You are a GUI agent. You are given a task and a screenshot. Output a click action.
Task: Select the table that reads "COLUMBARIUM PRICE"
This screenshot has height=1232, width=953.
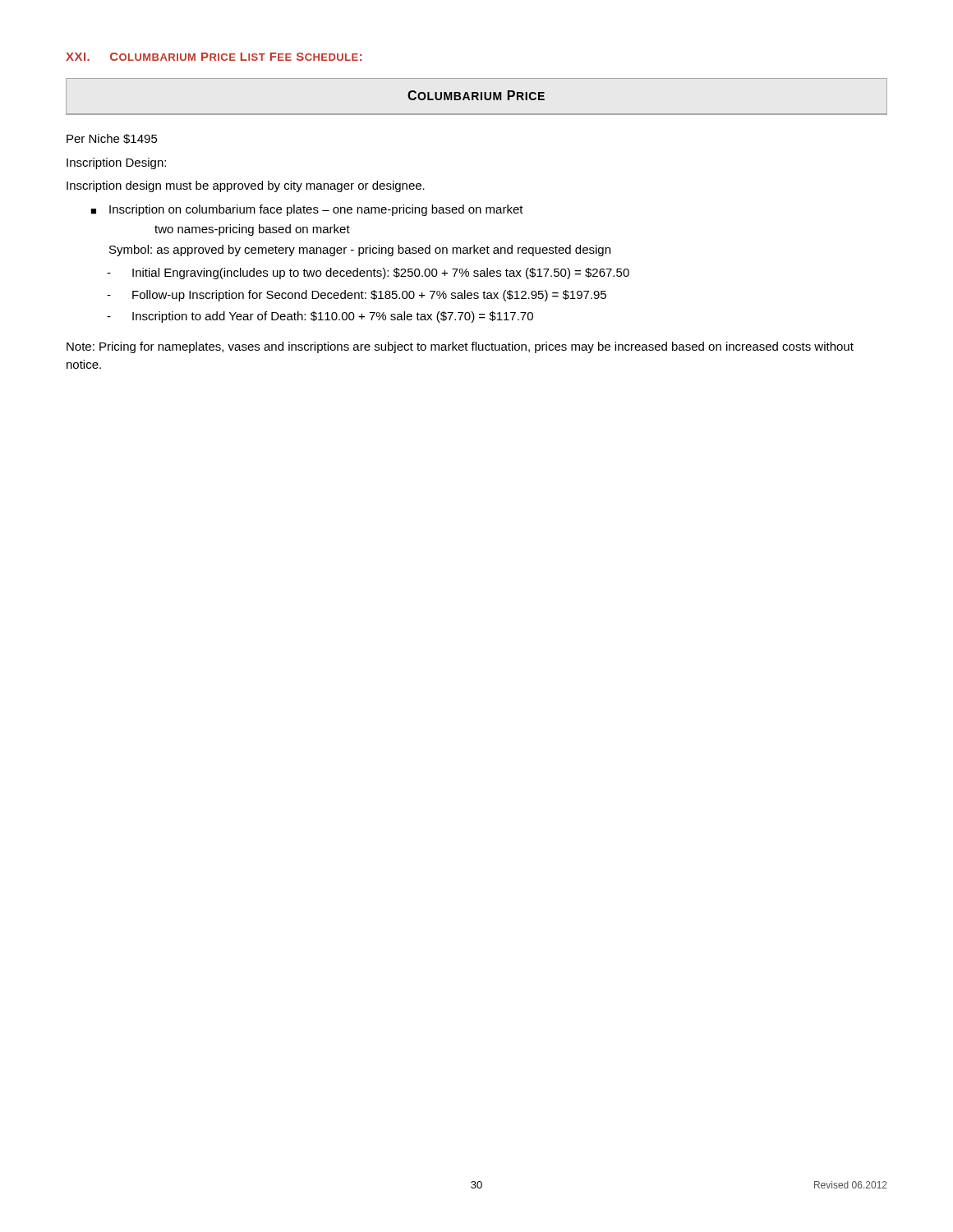tap(476, 96)
